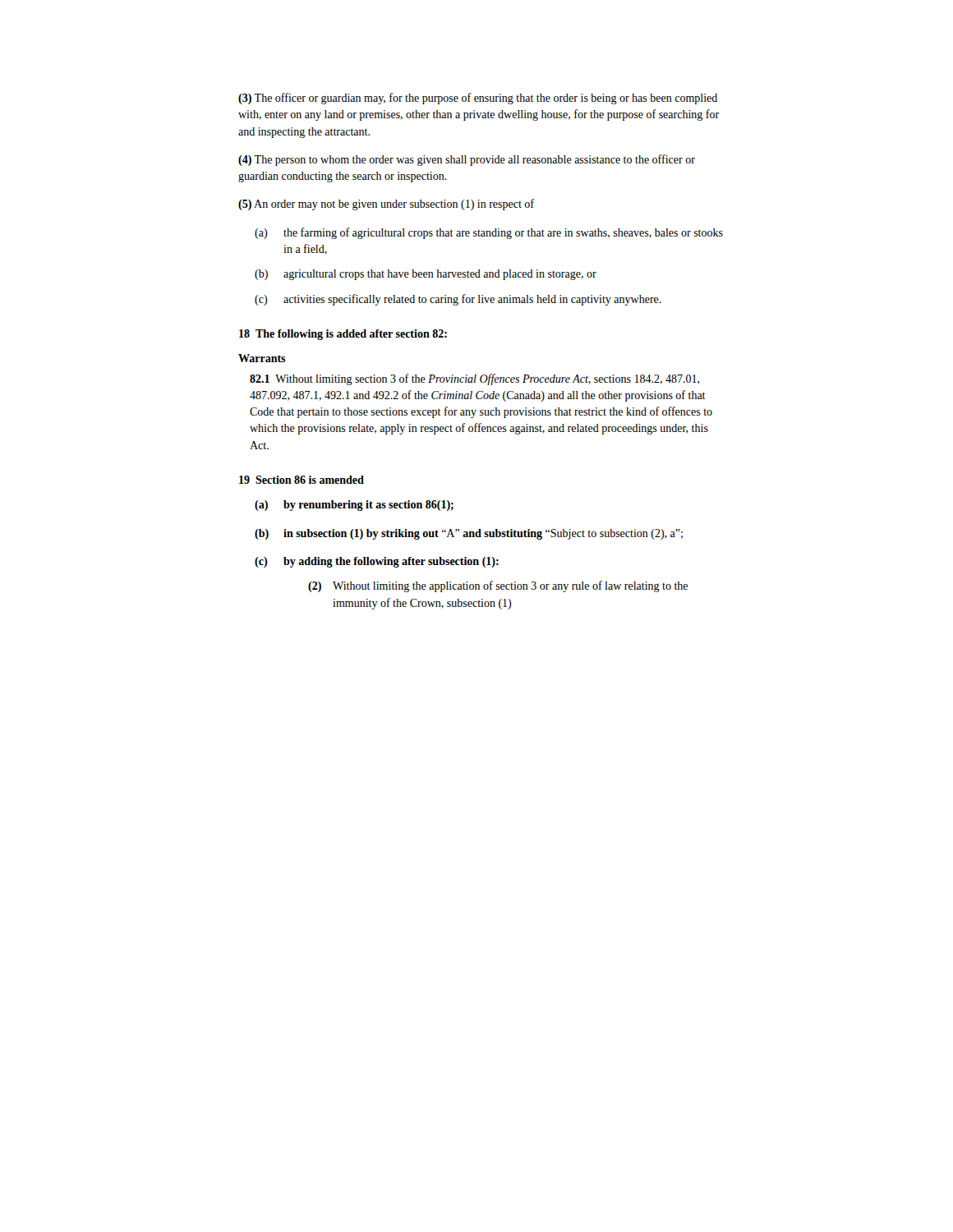Locate the text block containing "(5) An order"
This screenshot has height=1232, width=953.
(386, 205)
